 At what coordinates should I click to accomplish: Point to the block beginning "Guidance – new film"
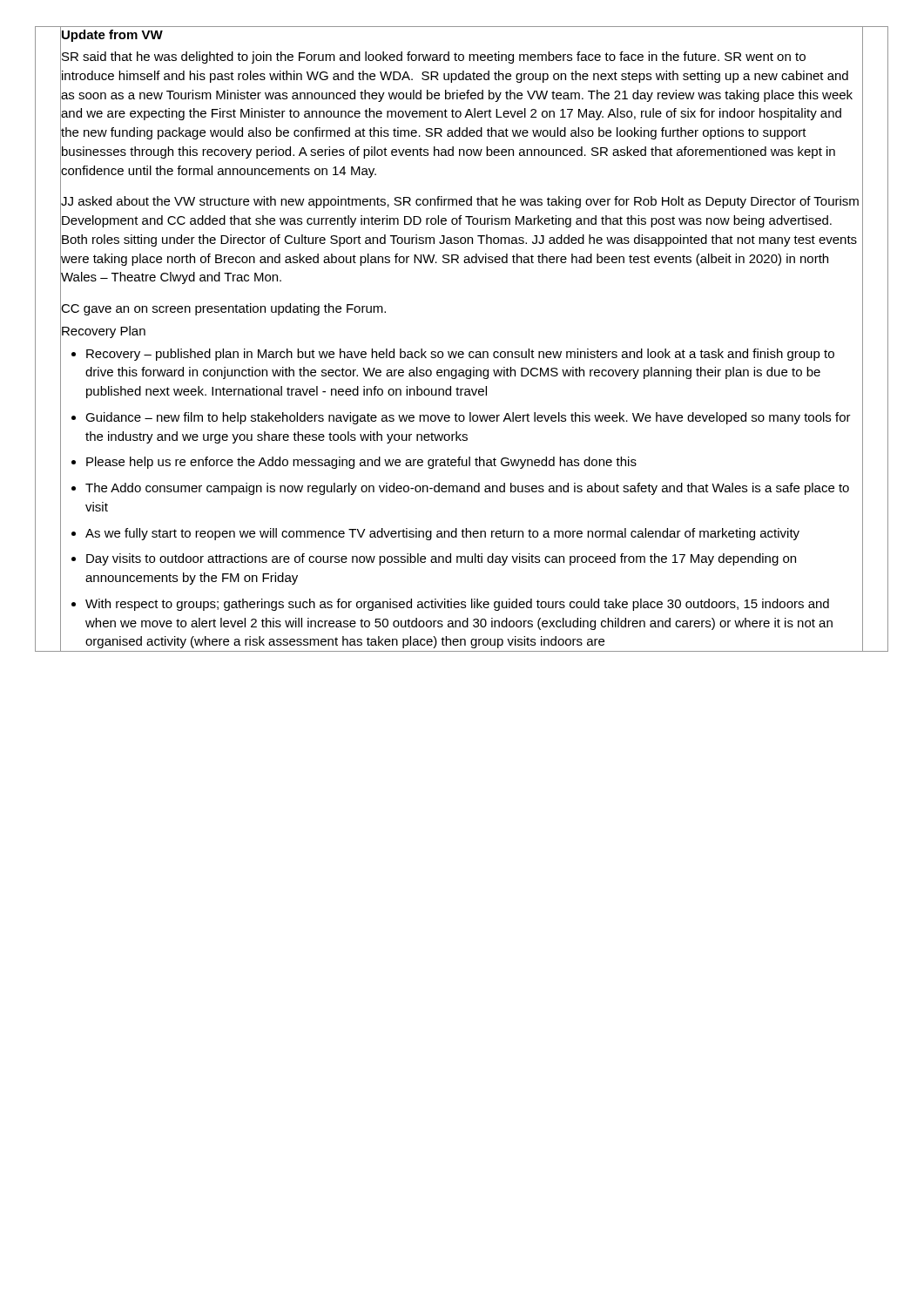[x=468, y=426]
